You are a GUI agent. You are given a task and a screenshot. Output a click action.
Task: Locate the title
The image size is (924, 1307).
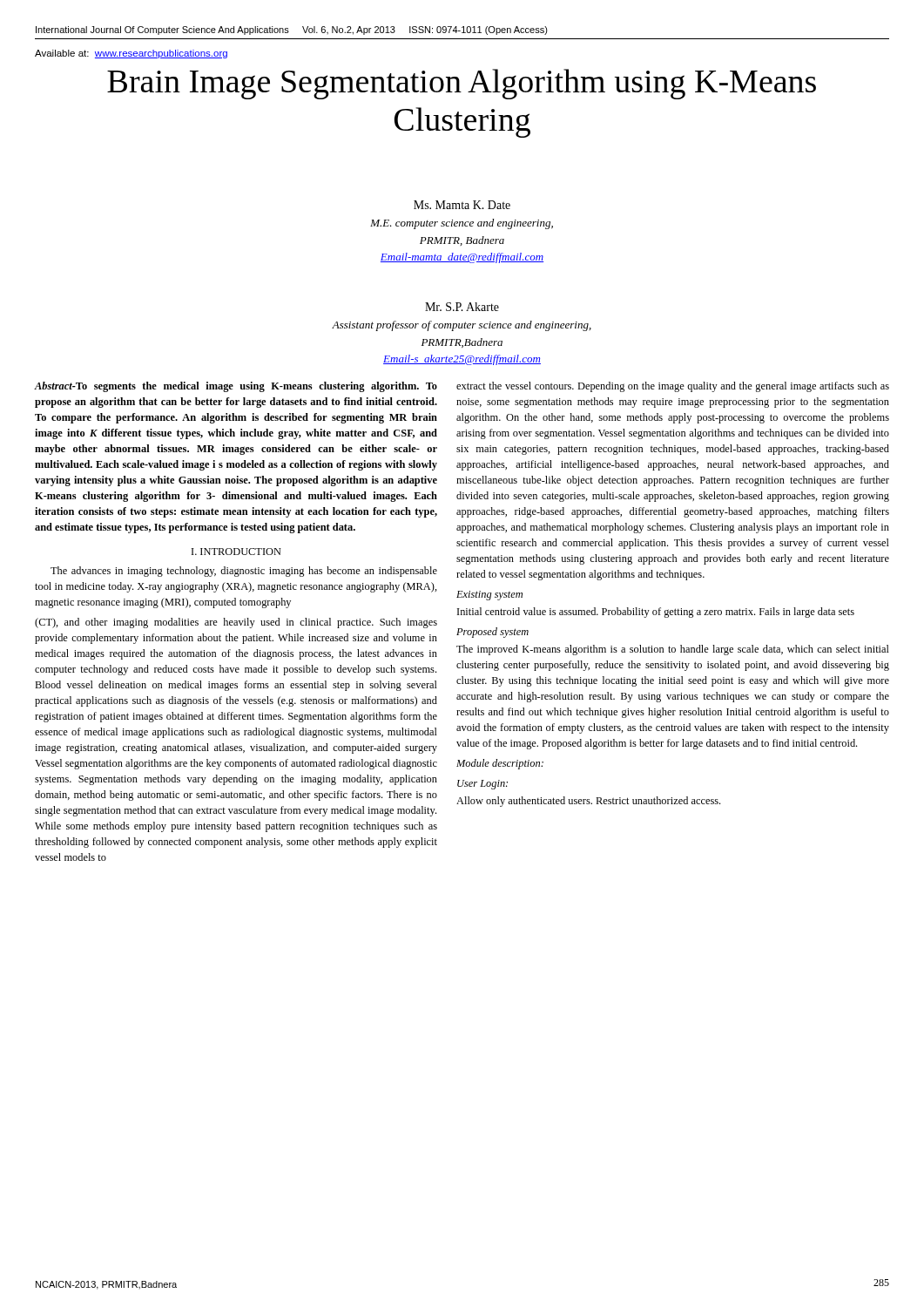[462, 100]
